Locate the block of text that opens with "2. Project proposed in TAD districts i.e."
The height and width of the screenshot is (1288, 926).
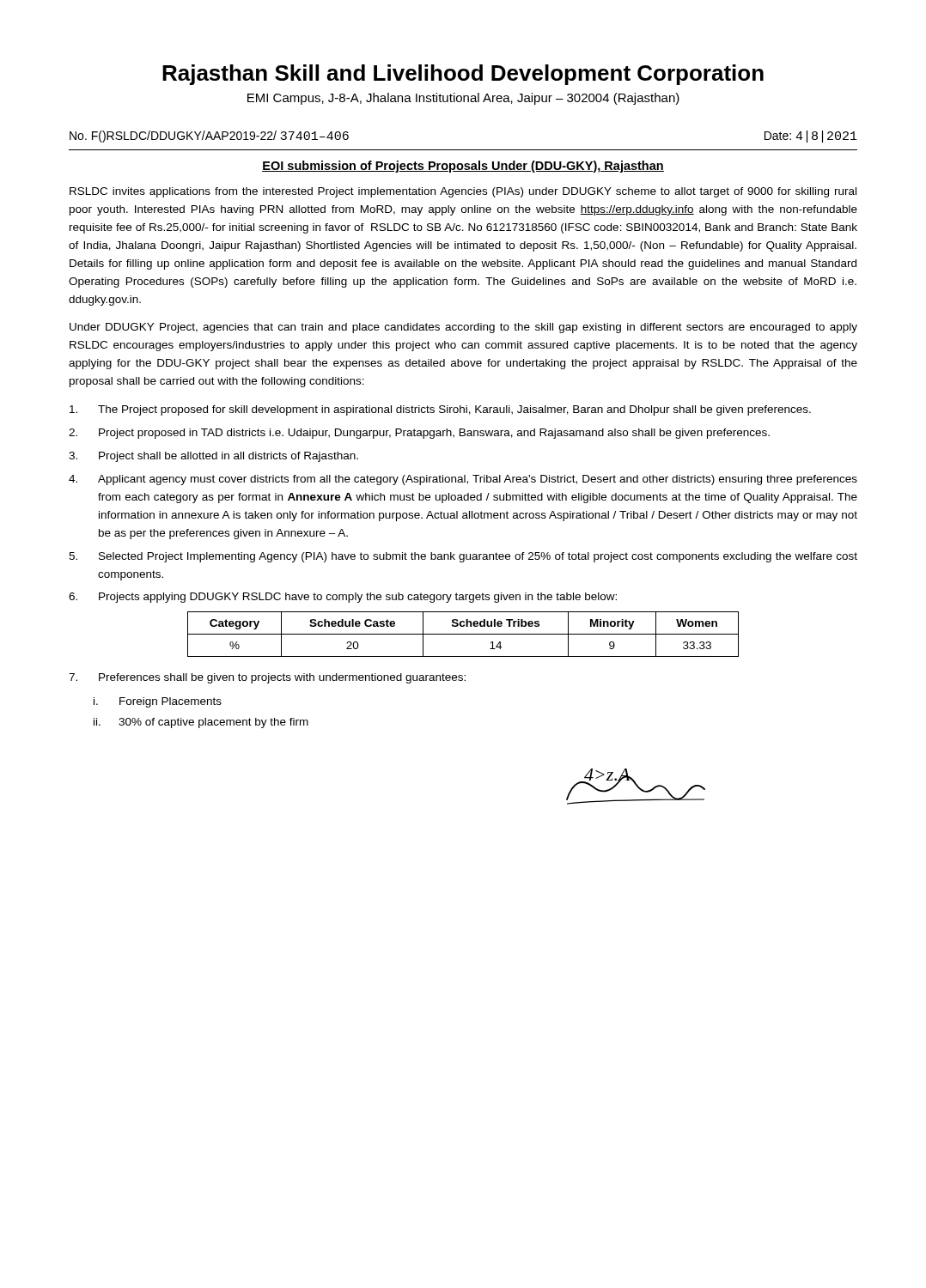click(463, 433)
